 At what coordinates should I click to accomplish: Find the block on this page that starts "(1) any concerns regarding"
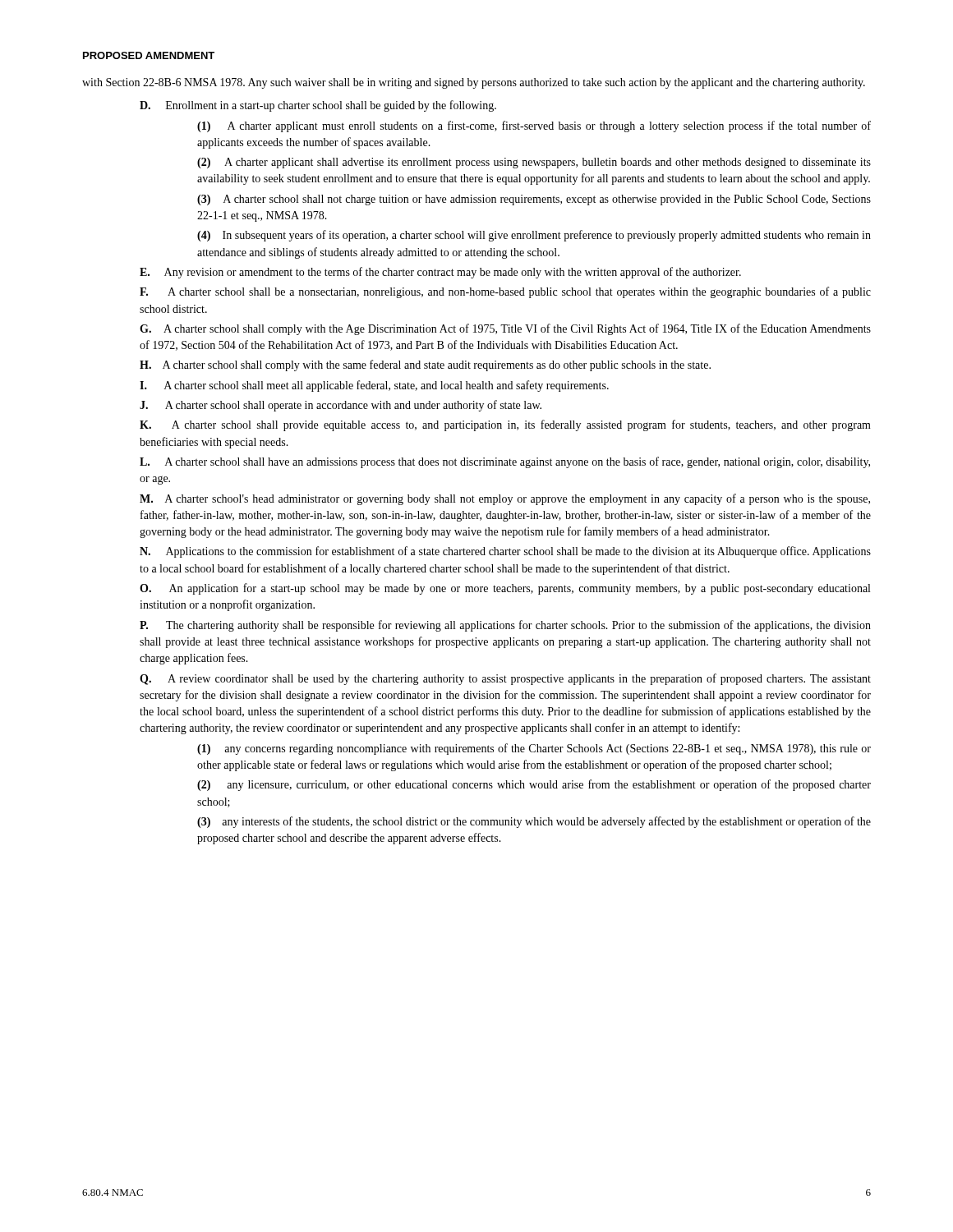coord(534,757)
